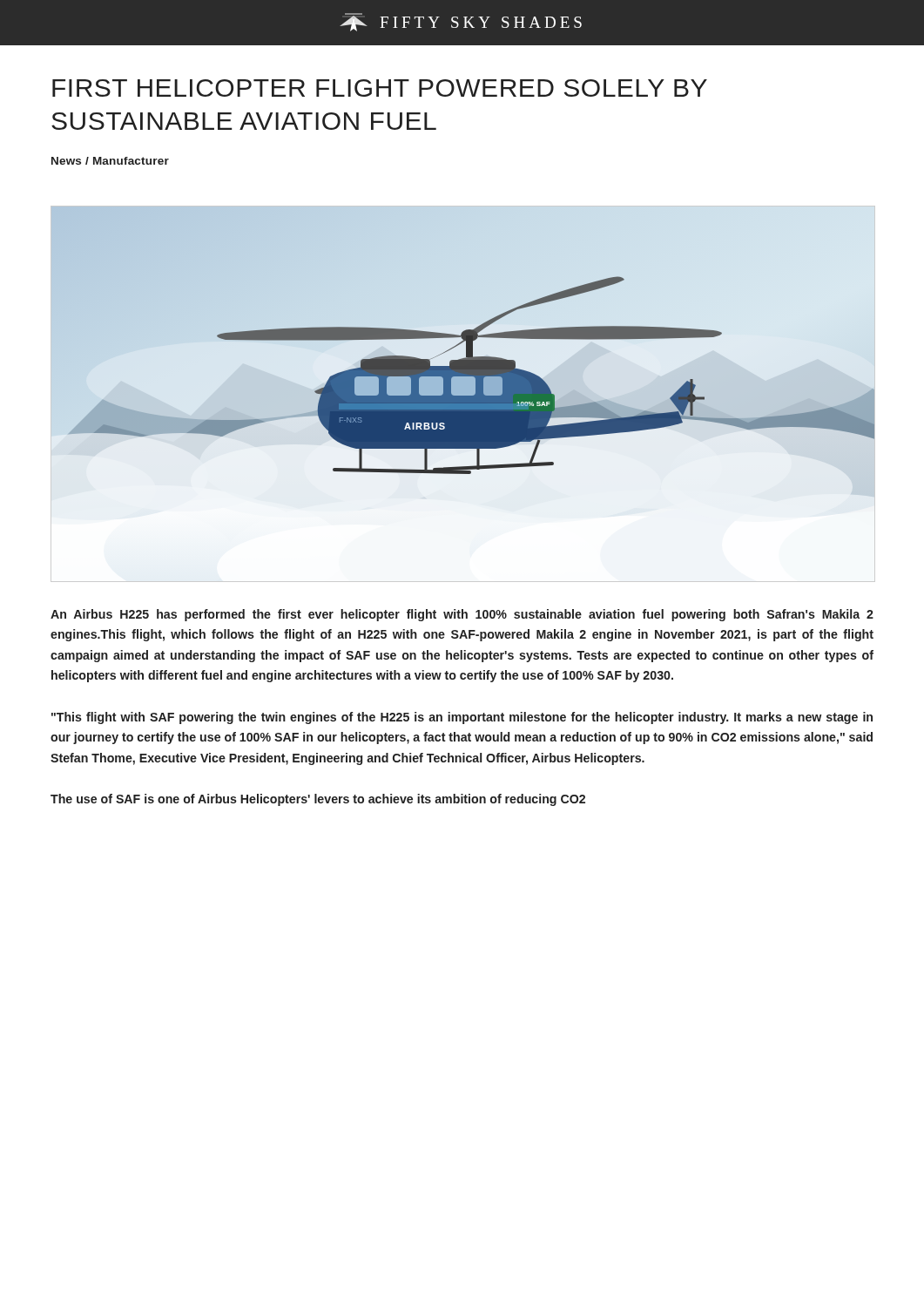Locate the passage starting "FIRST HELICOPTER FLIGHT POWERED SOLELY BYSUSTAINABLE"
924x1307 pixels.
tap(462, 104)
